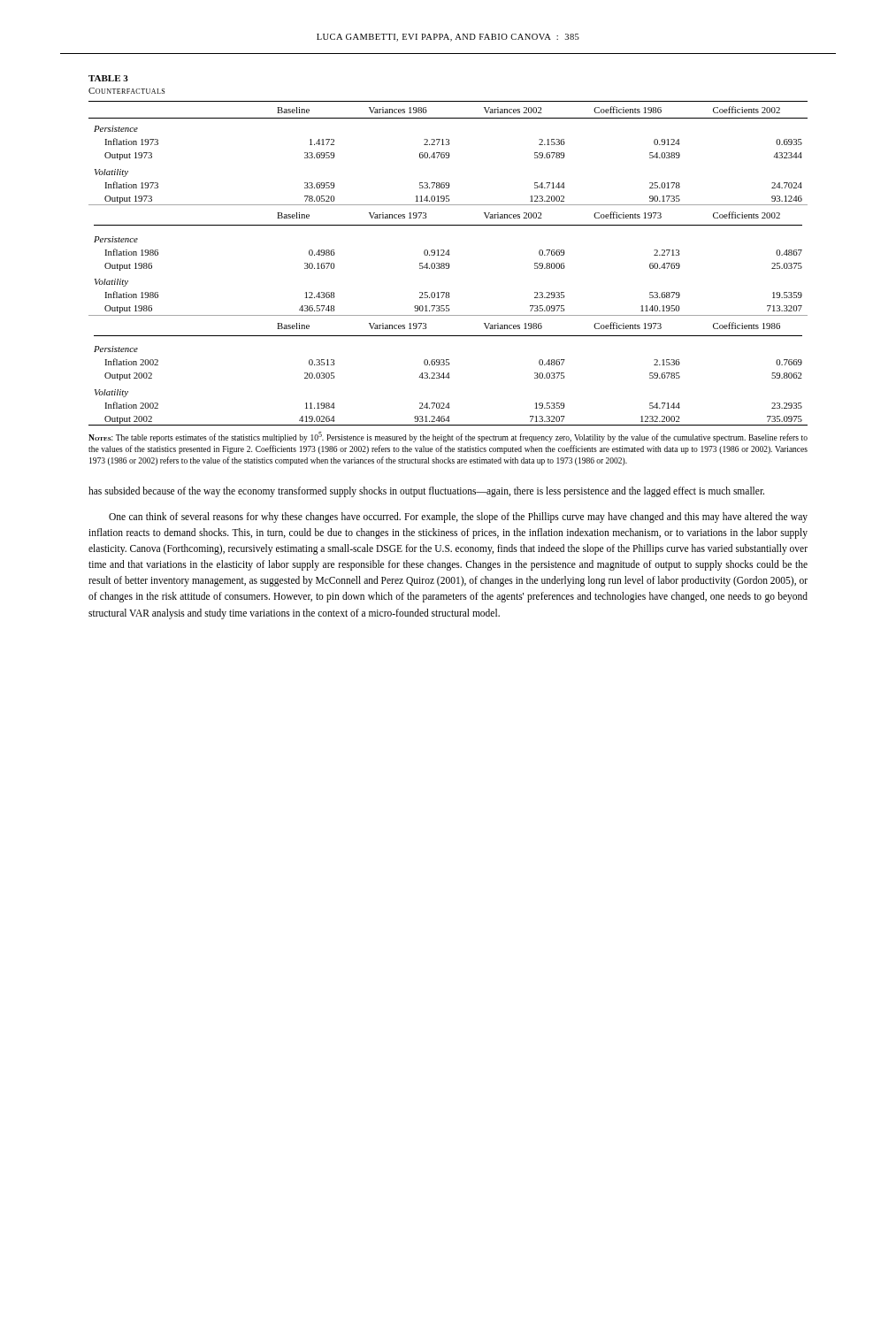Select the caption
Screen dimensions: 1327x896
pyautogui.click(x=127, y=90)
